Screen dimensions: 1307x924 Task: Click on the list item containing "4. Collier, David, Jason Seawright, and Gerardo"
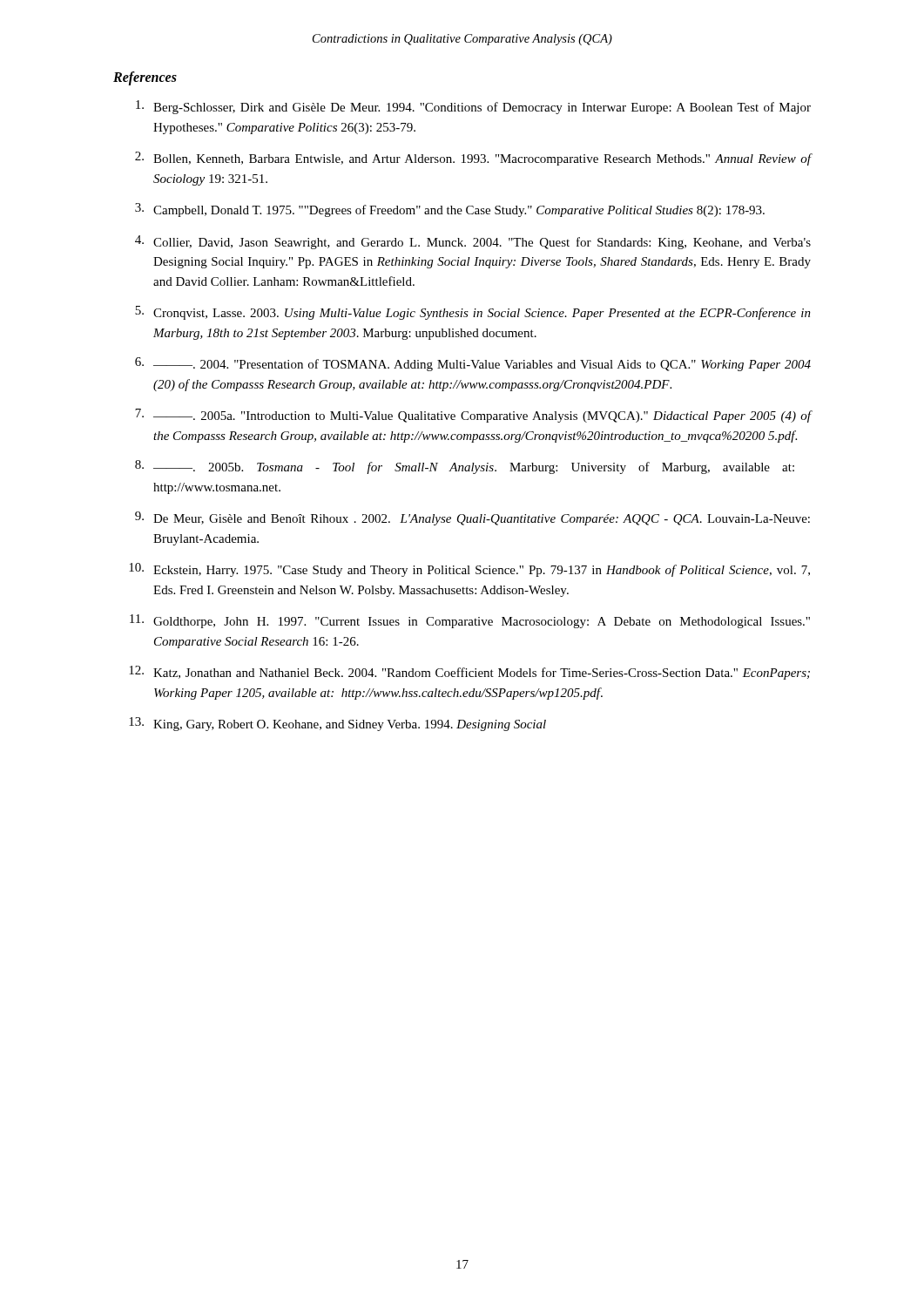(462, 262)
